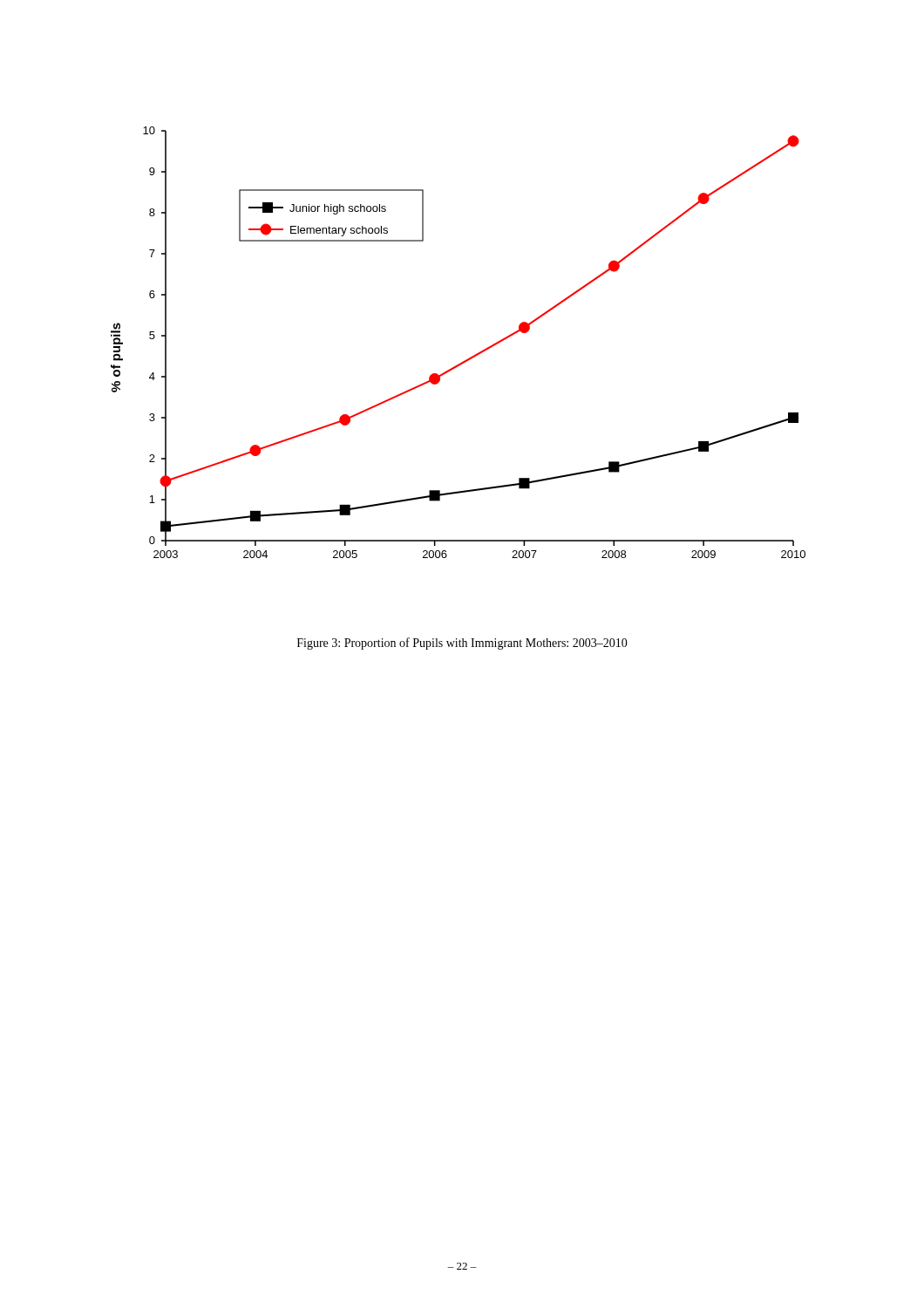Click on the line chart
The height and width of the screenshot is (1308, 924).
tap(462, 358)
